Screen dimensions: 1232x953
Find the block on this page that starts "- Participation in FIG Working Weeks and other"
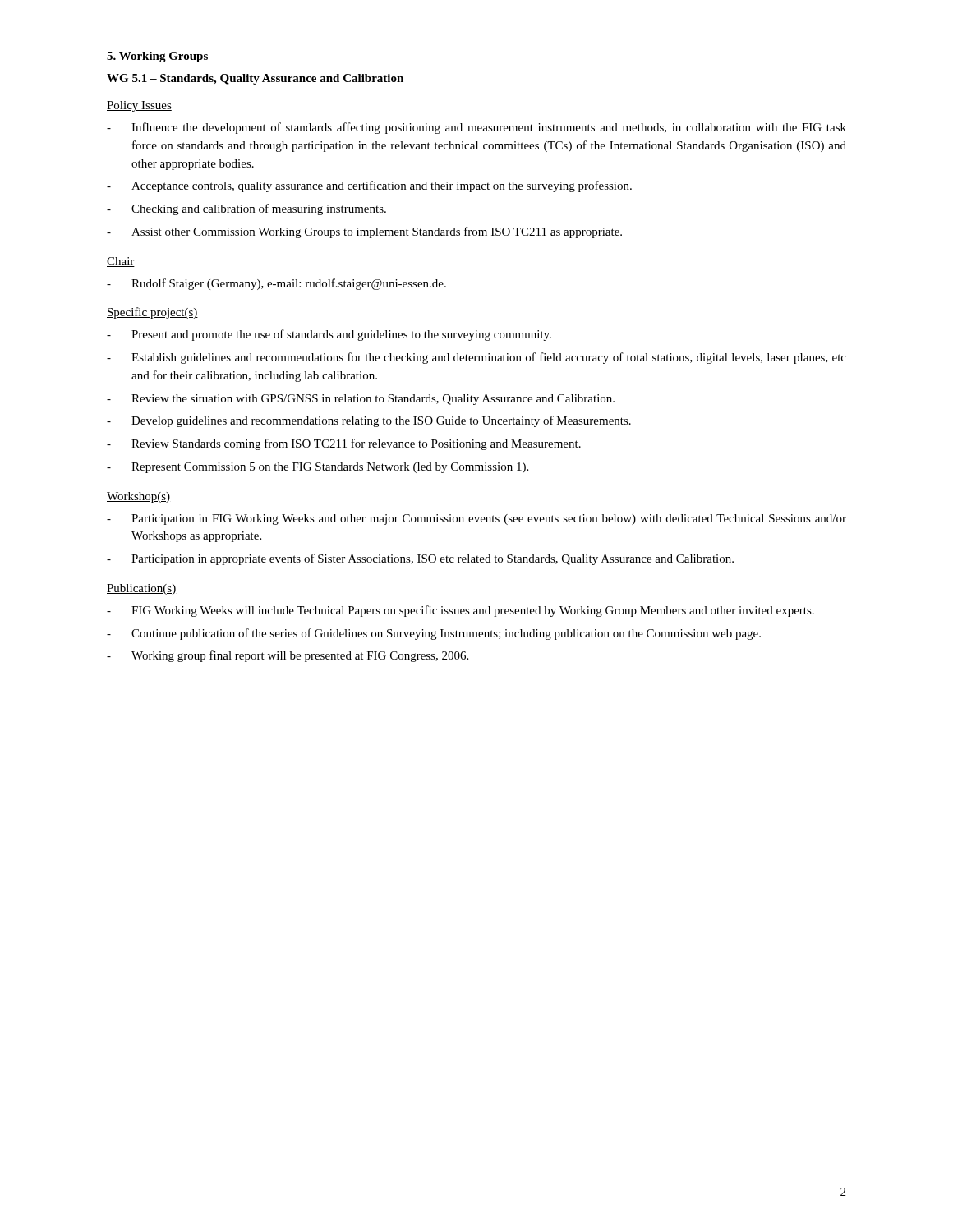(476, 528)
